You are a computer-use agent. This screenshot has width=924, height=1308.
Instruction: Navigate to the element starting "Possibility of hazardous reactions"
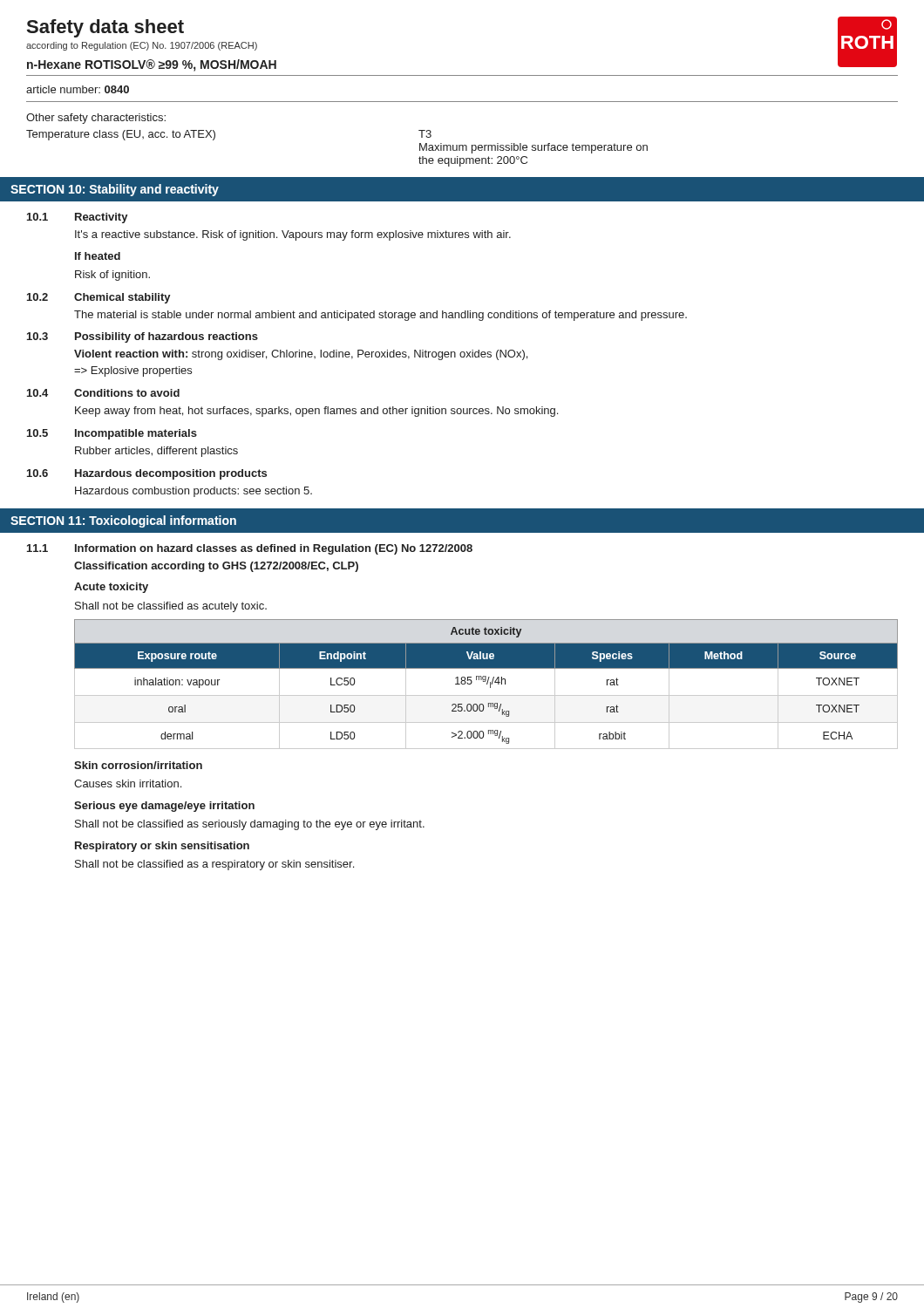(x=166, y=336)
